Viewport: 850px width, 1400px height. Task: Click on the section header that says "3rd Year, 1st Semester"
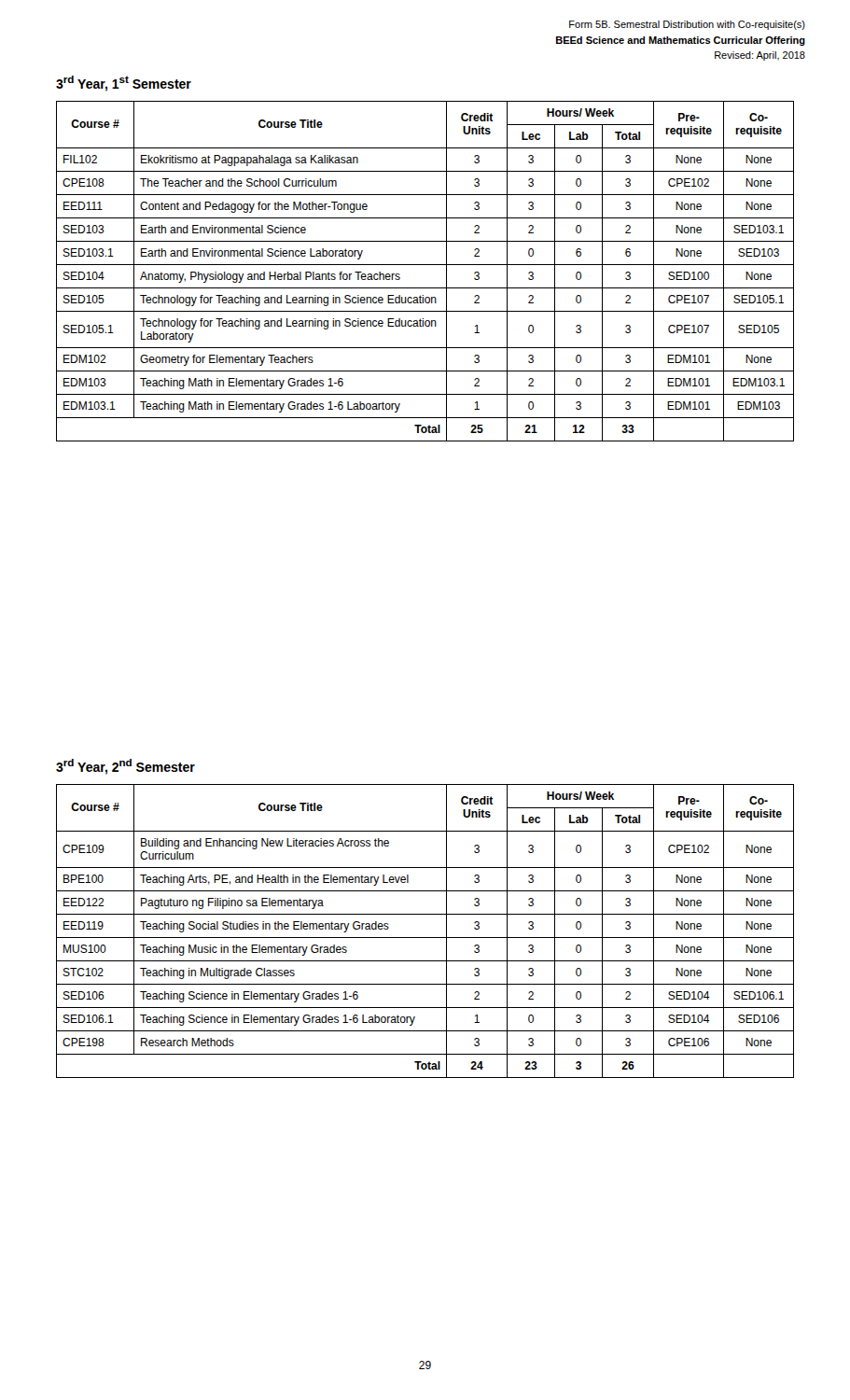tap(124, 82)
